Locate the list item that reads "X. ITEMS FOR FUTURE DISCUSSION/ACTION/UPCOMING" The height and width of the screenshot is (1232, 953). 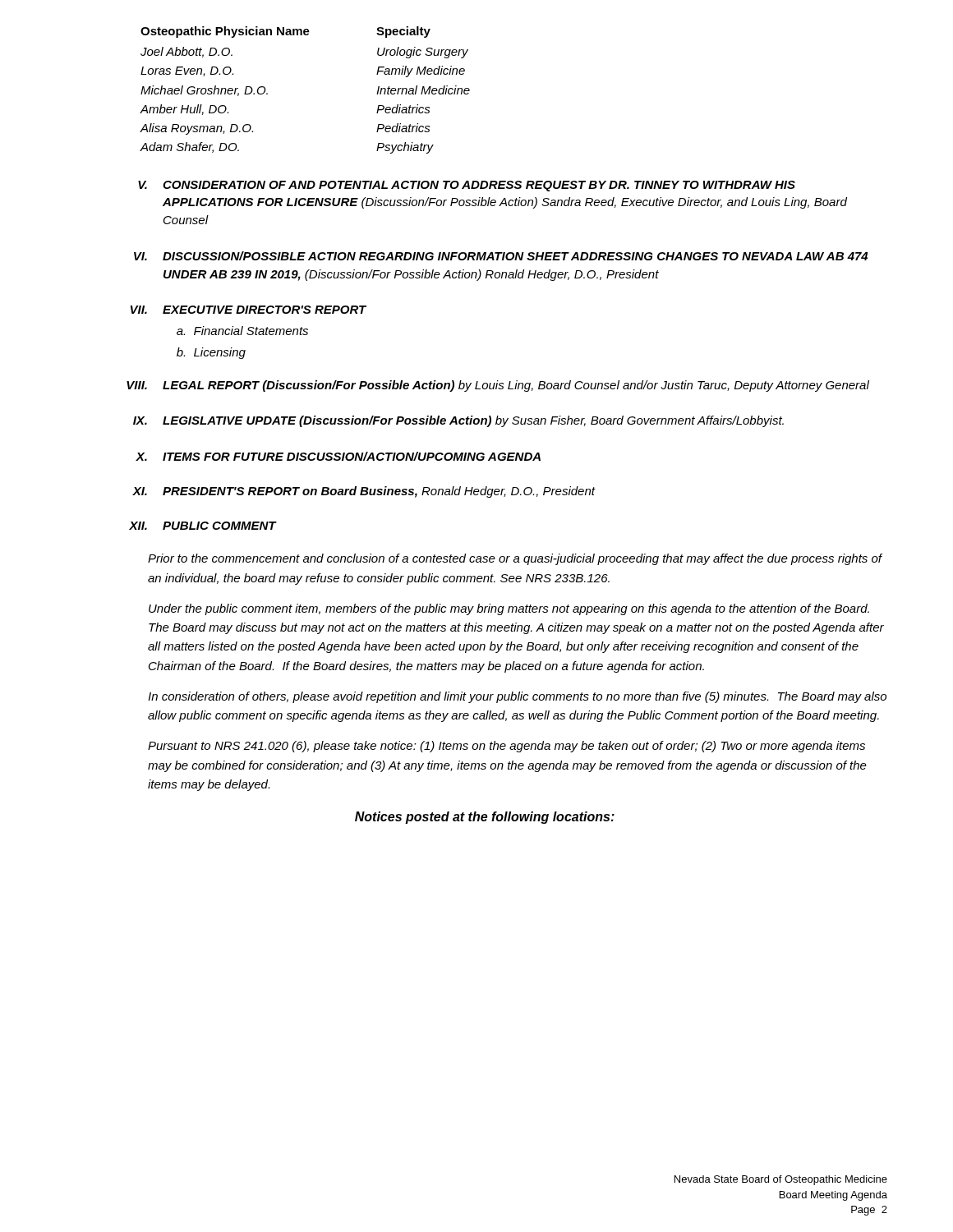pyautogui.click(x=485, y=458)
